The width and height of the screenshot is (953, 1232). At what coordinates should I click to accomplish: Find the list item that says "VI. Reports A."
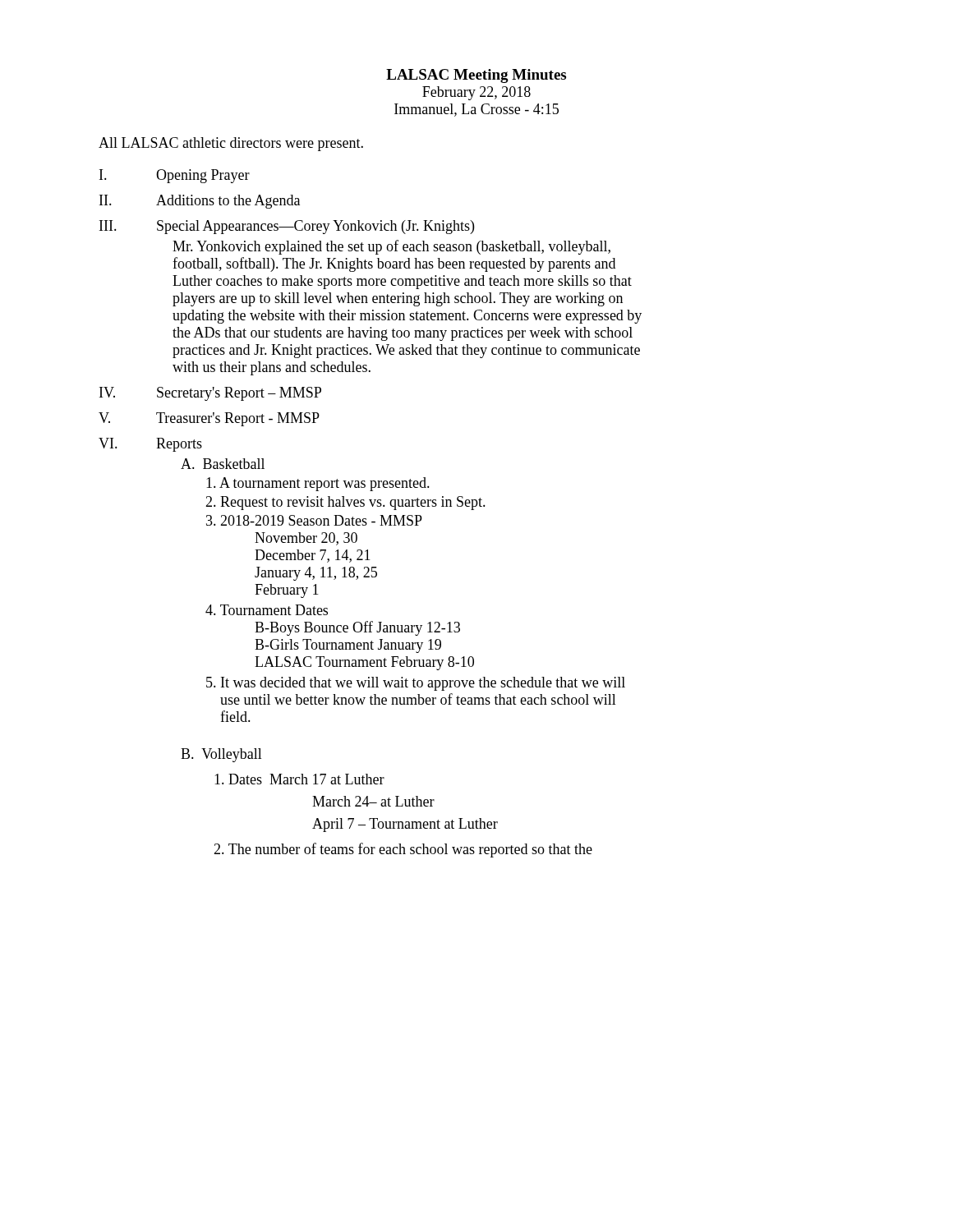[476, 647]
